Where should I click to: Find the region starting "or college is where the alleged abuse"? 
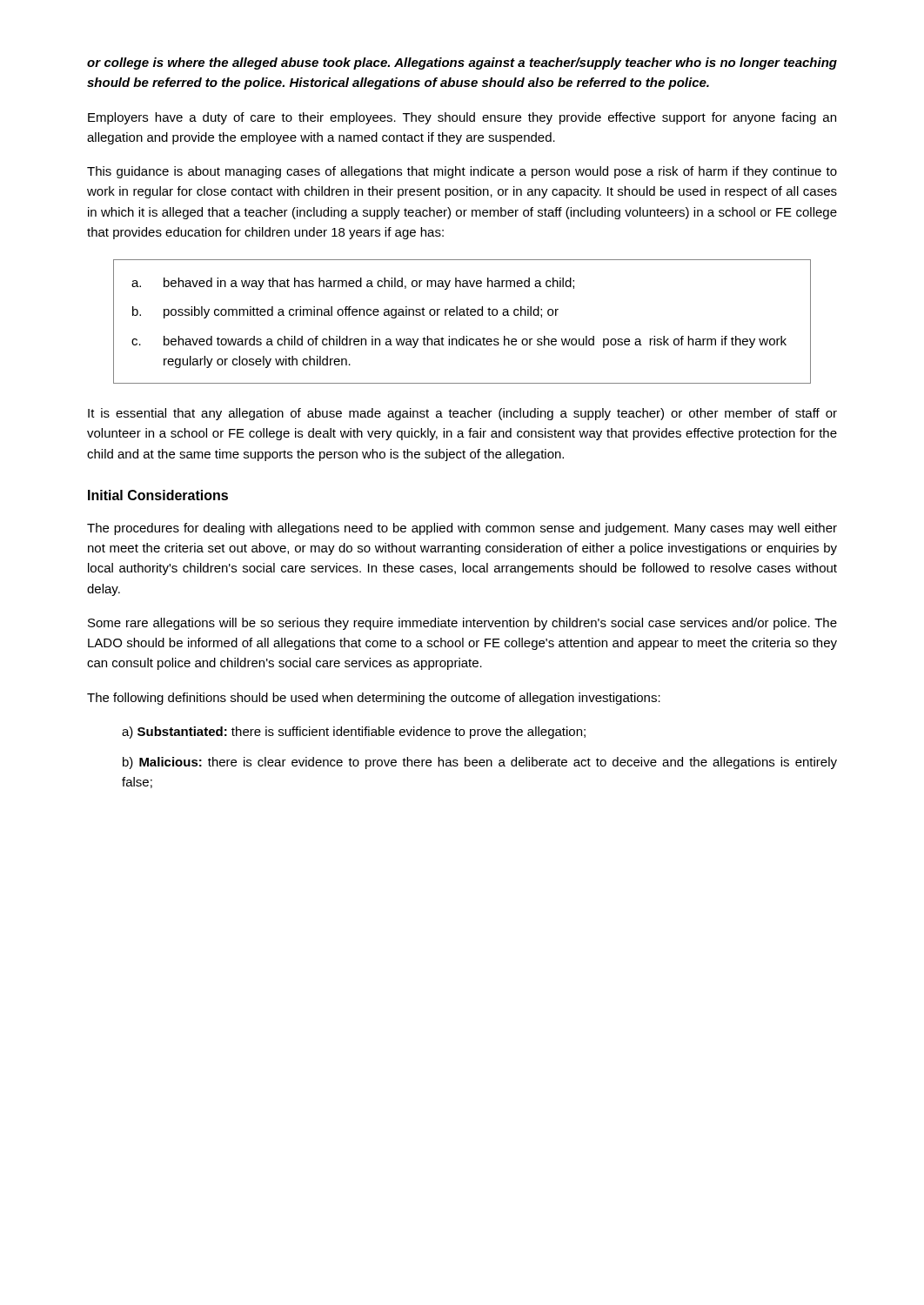[x=462, y=72]
